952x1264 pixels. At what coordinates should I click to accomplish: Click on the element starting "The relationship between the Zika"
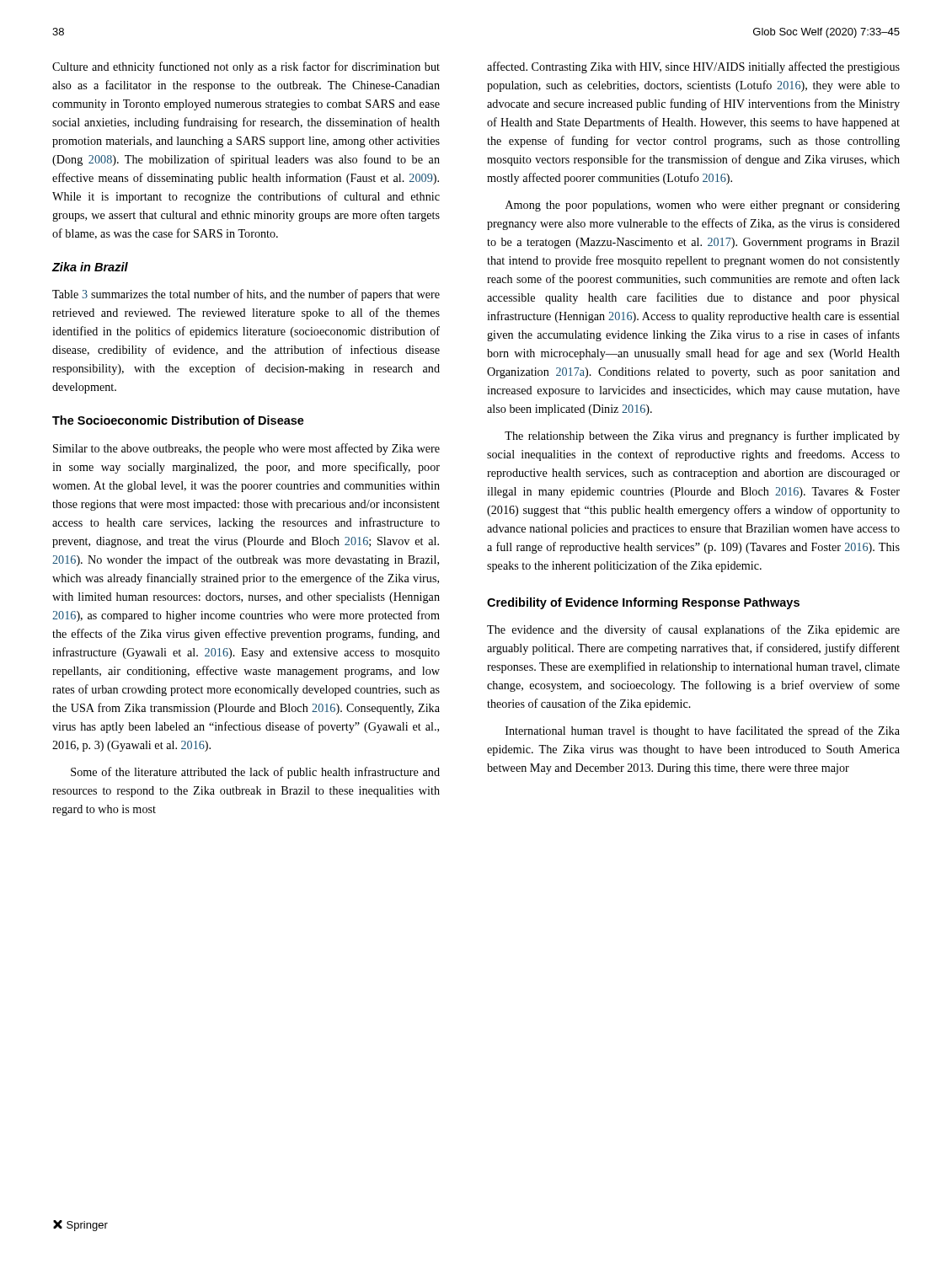(x=693, y=501)
